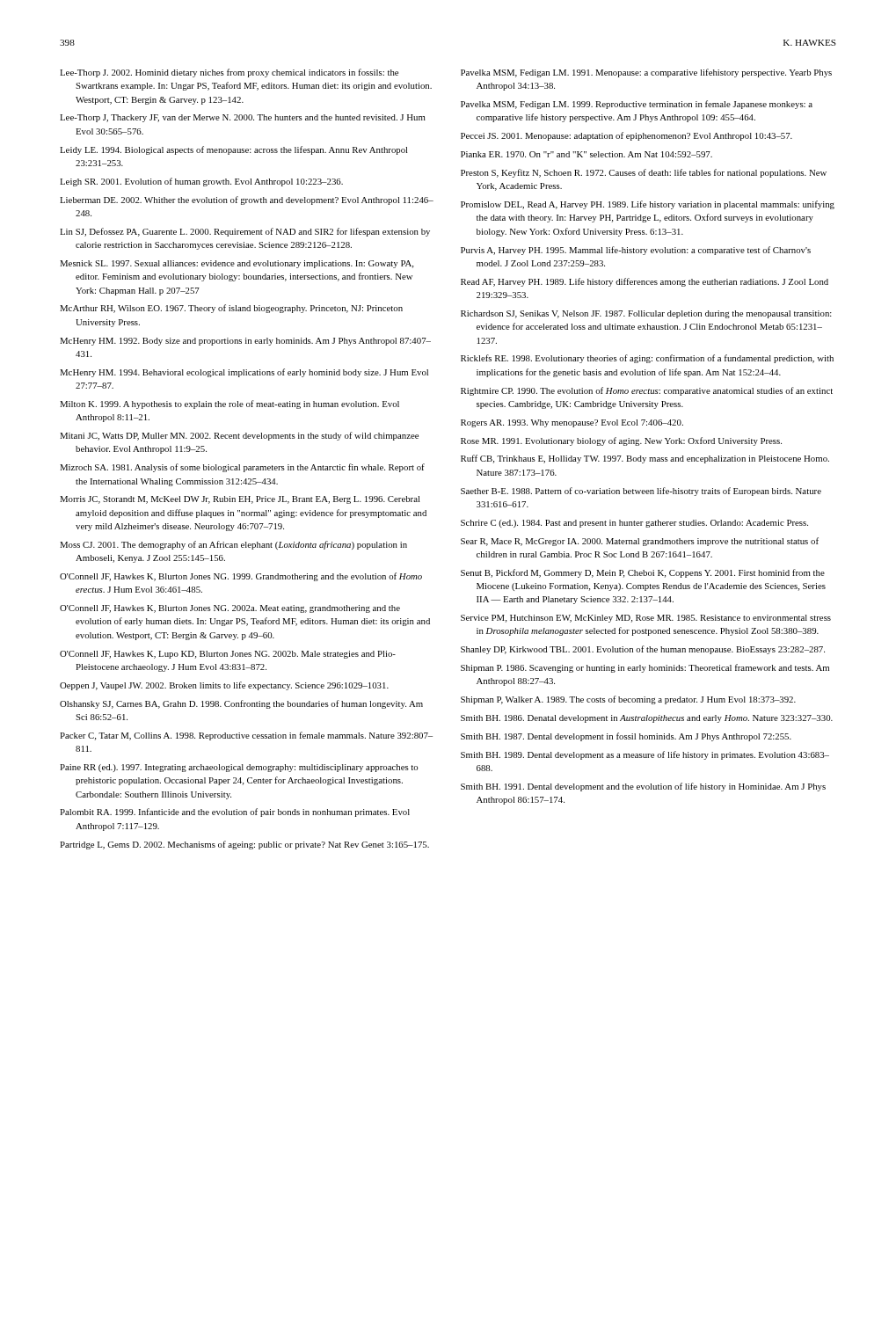Click the passage that begins "Partridge L, Gems"

coord(245,844)
